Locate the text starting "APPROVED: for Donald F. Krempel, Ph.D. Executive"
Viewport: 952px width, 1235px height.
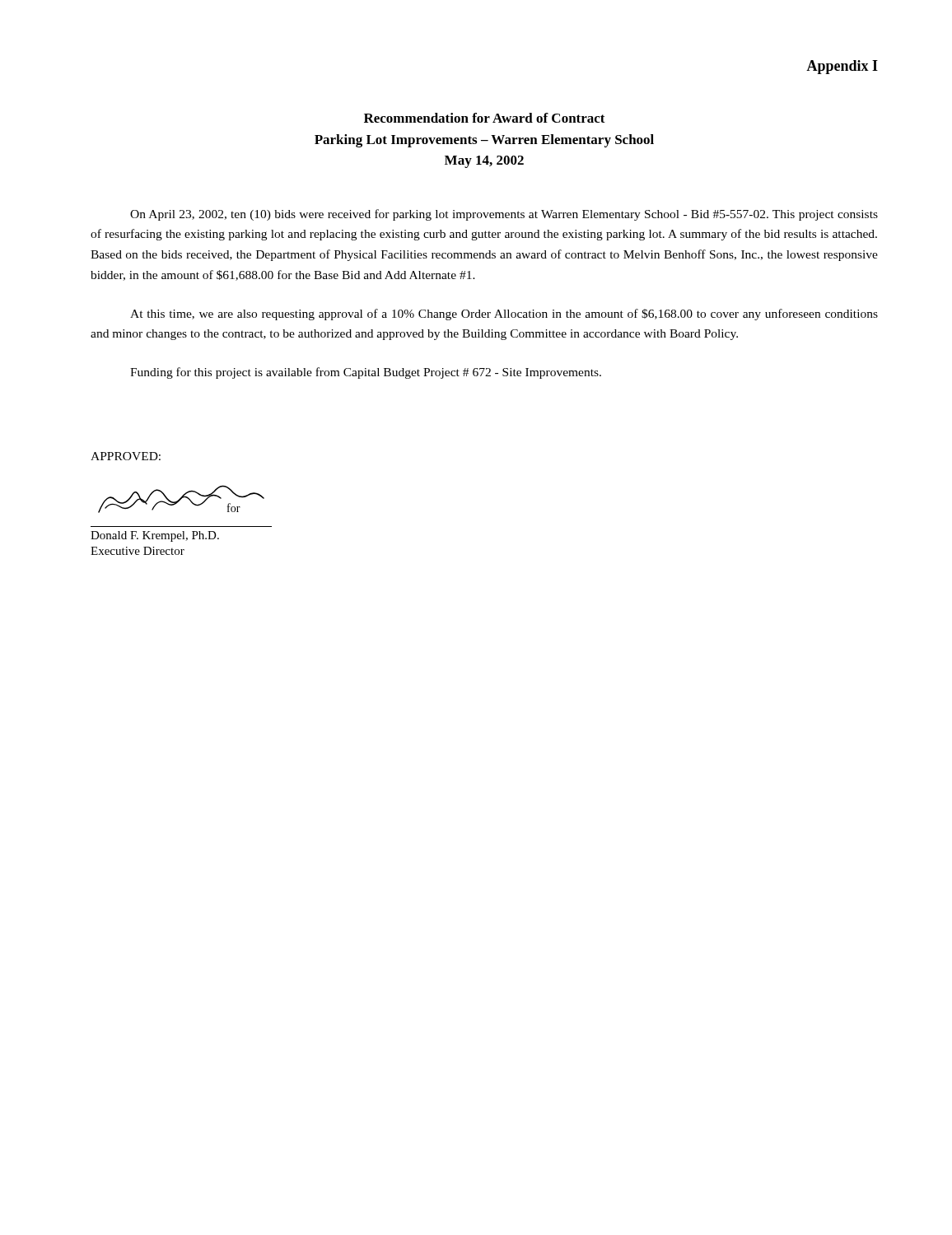[126, 456]
